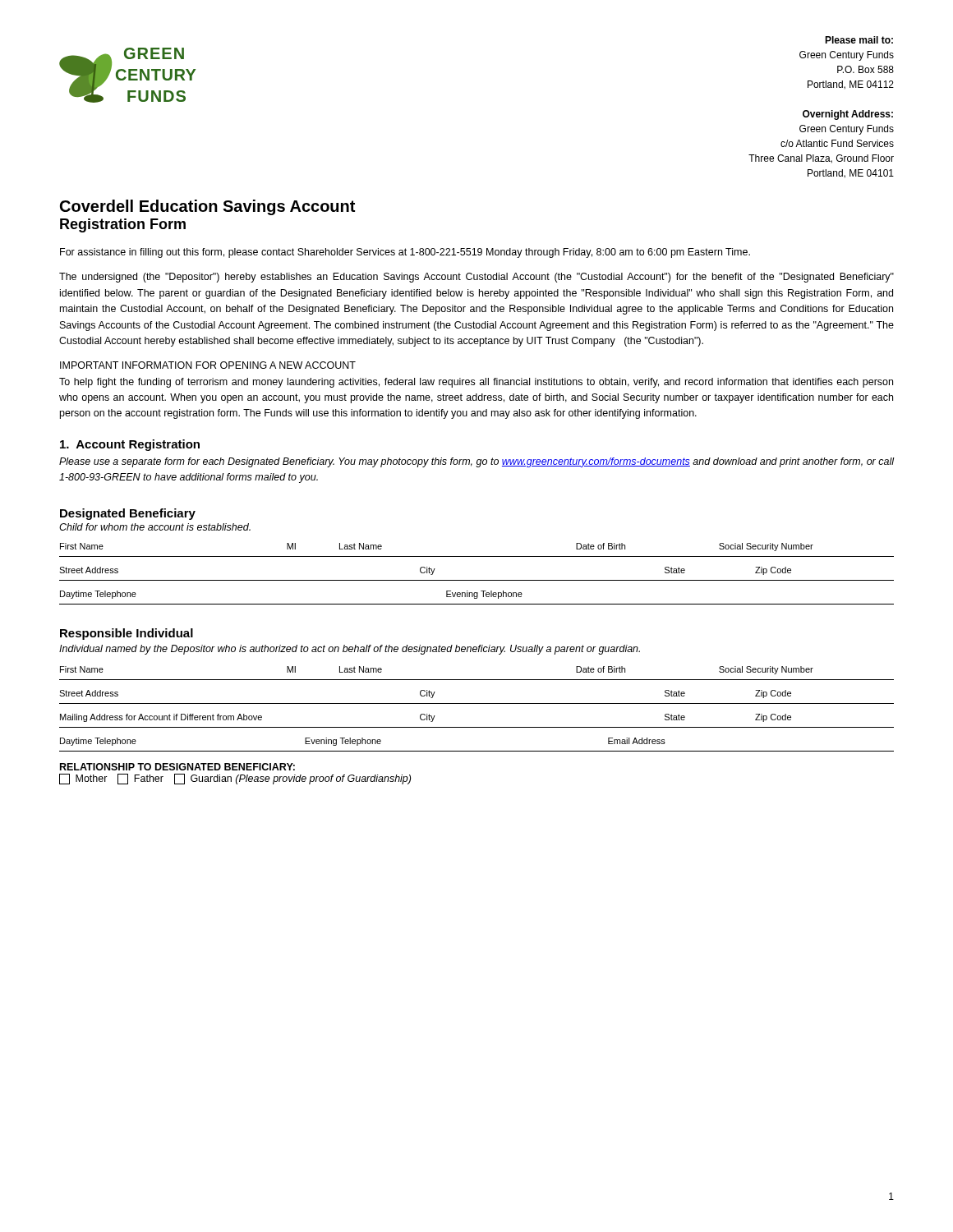Viewport: 953px width, 1232px height.
Task: Locate the region starting "Responsible Individual"
Action: point(126,632)
